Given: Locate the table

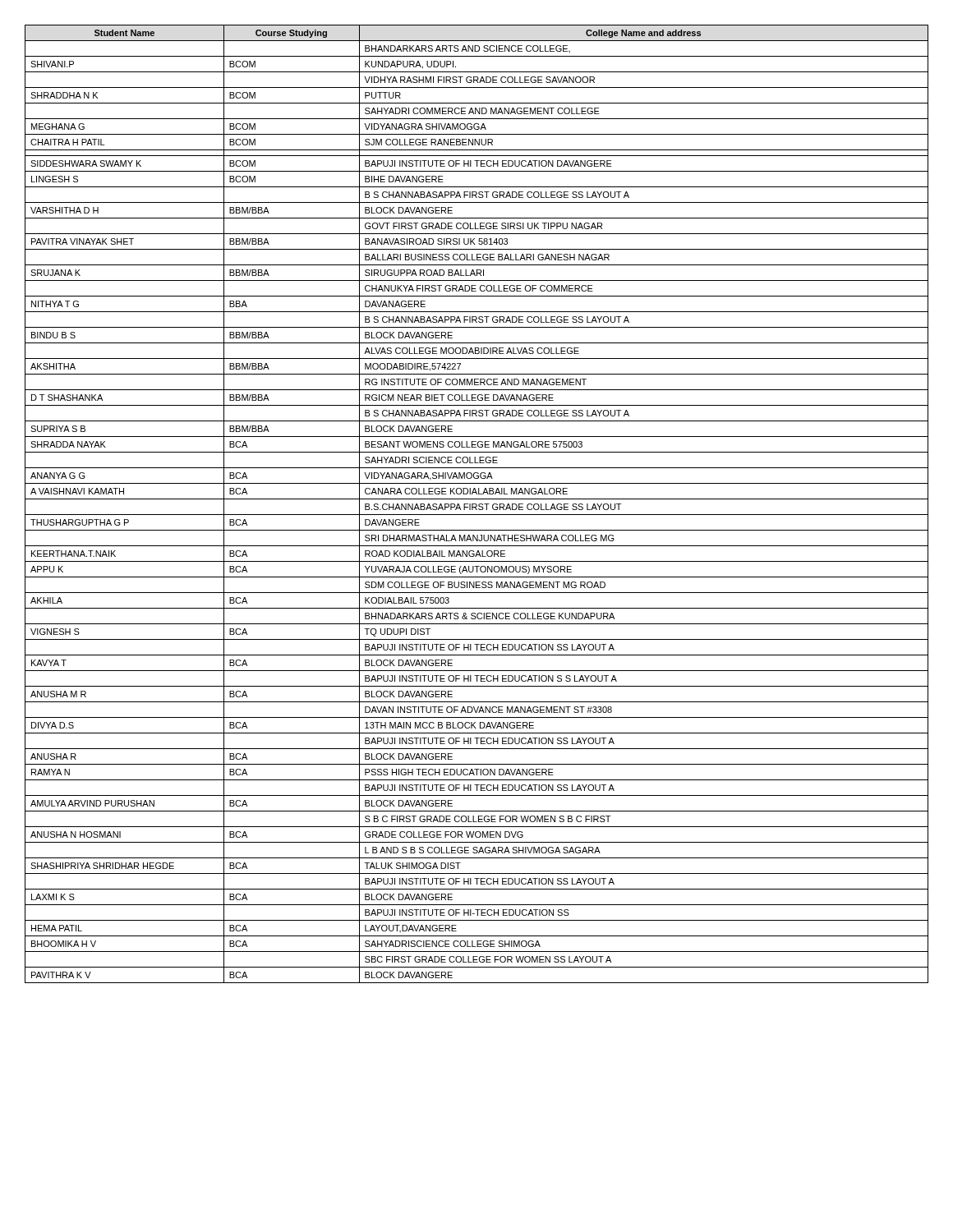Looking at the screenshot, I should point(476,504).
